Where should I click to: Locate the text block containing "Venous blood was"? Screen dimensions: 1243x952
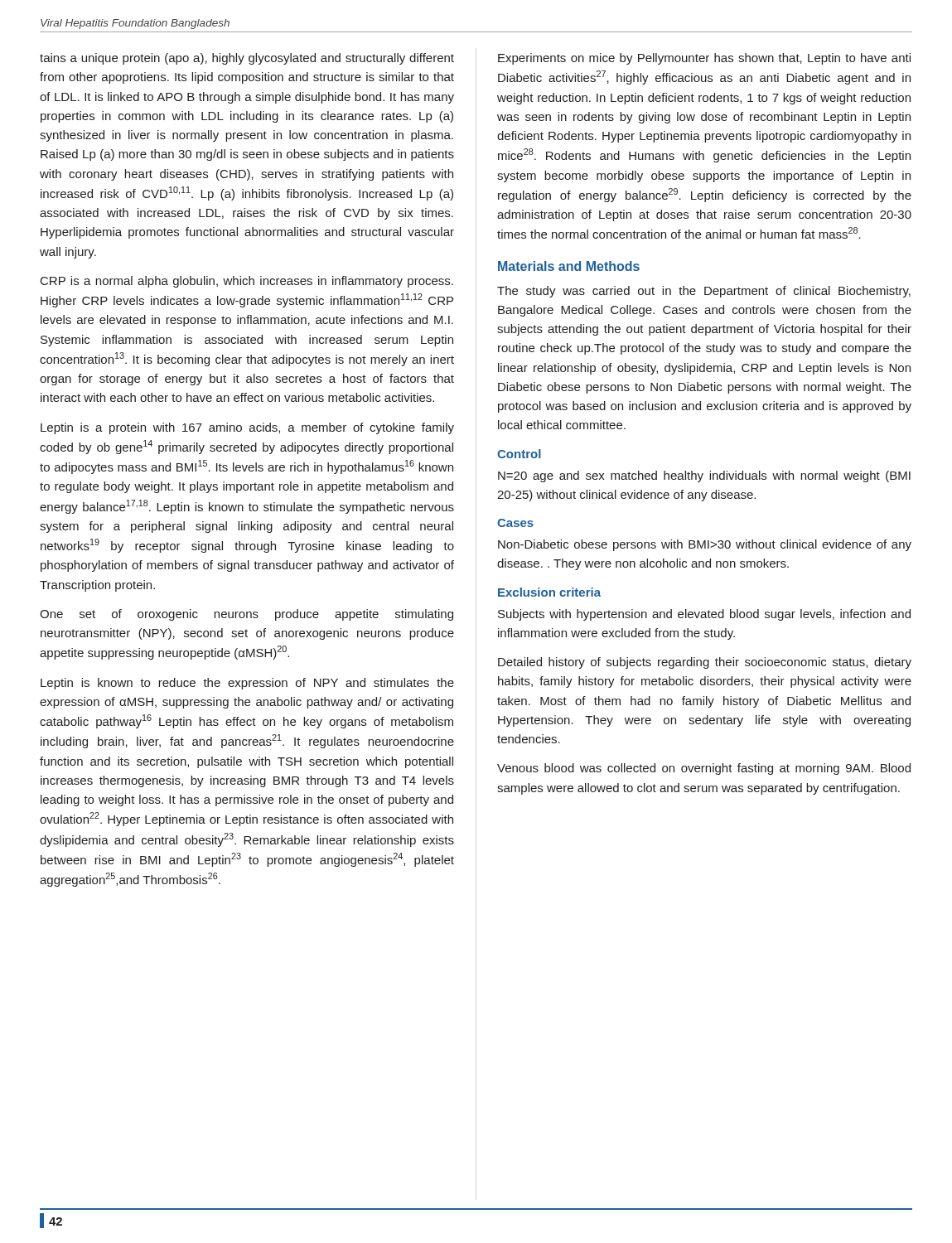(704, 778)
